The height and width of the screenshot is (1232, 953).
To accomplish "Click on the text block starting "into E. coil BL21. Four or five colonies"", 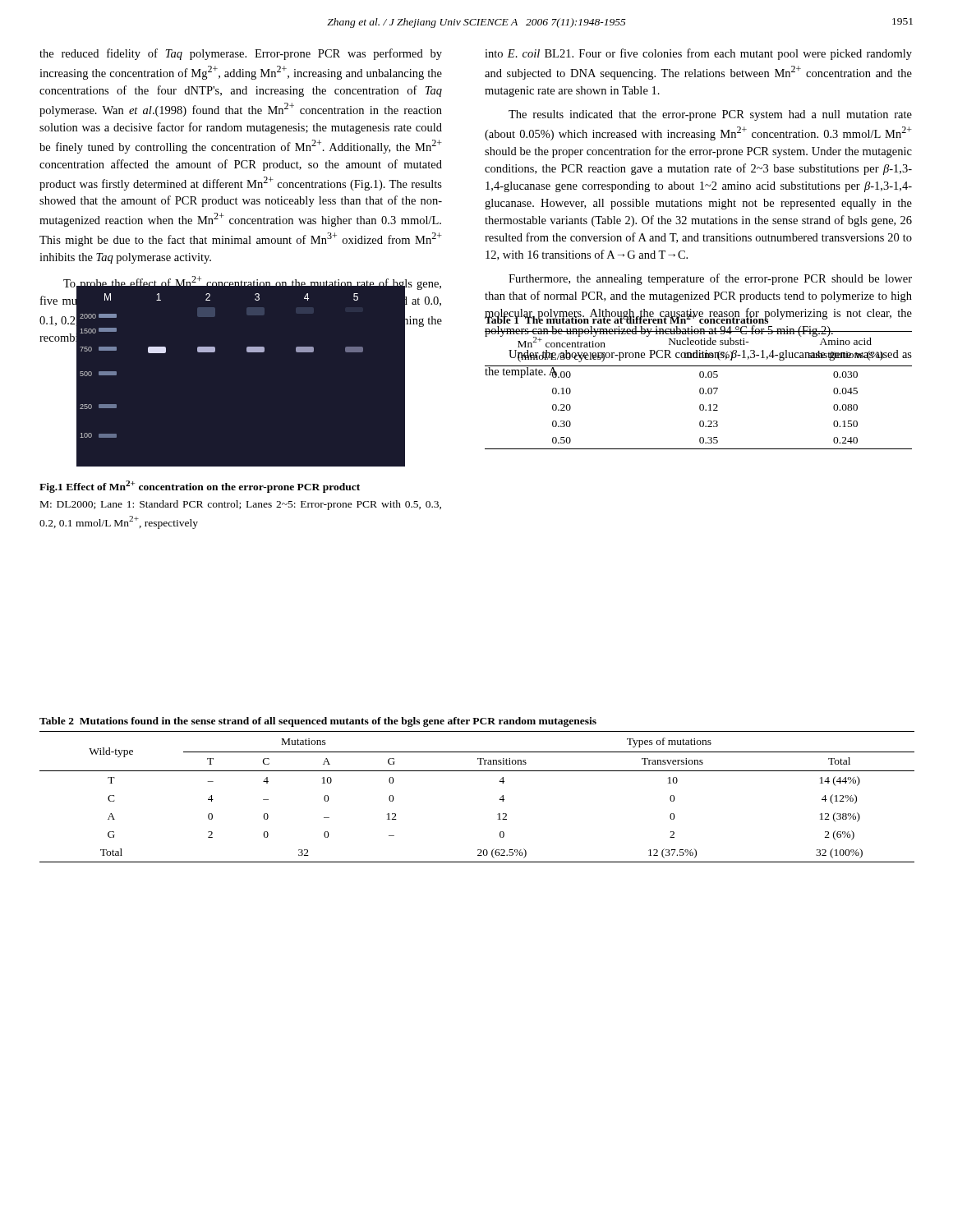I will (698, 72).
